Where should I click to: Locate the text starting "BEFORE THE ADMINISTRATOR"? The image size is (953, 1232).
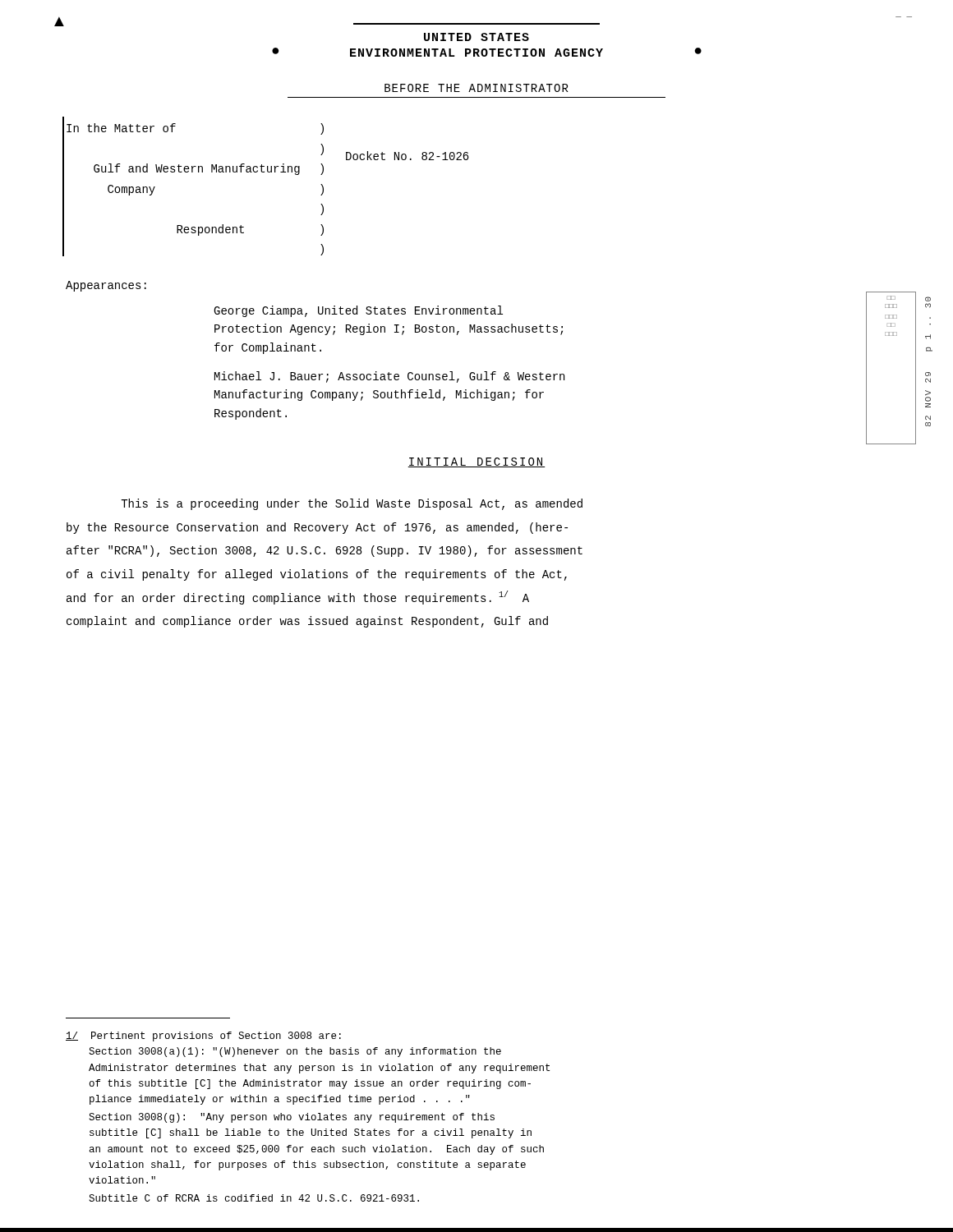(476, 89)
